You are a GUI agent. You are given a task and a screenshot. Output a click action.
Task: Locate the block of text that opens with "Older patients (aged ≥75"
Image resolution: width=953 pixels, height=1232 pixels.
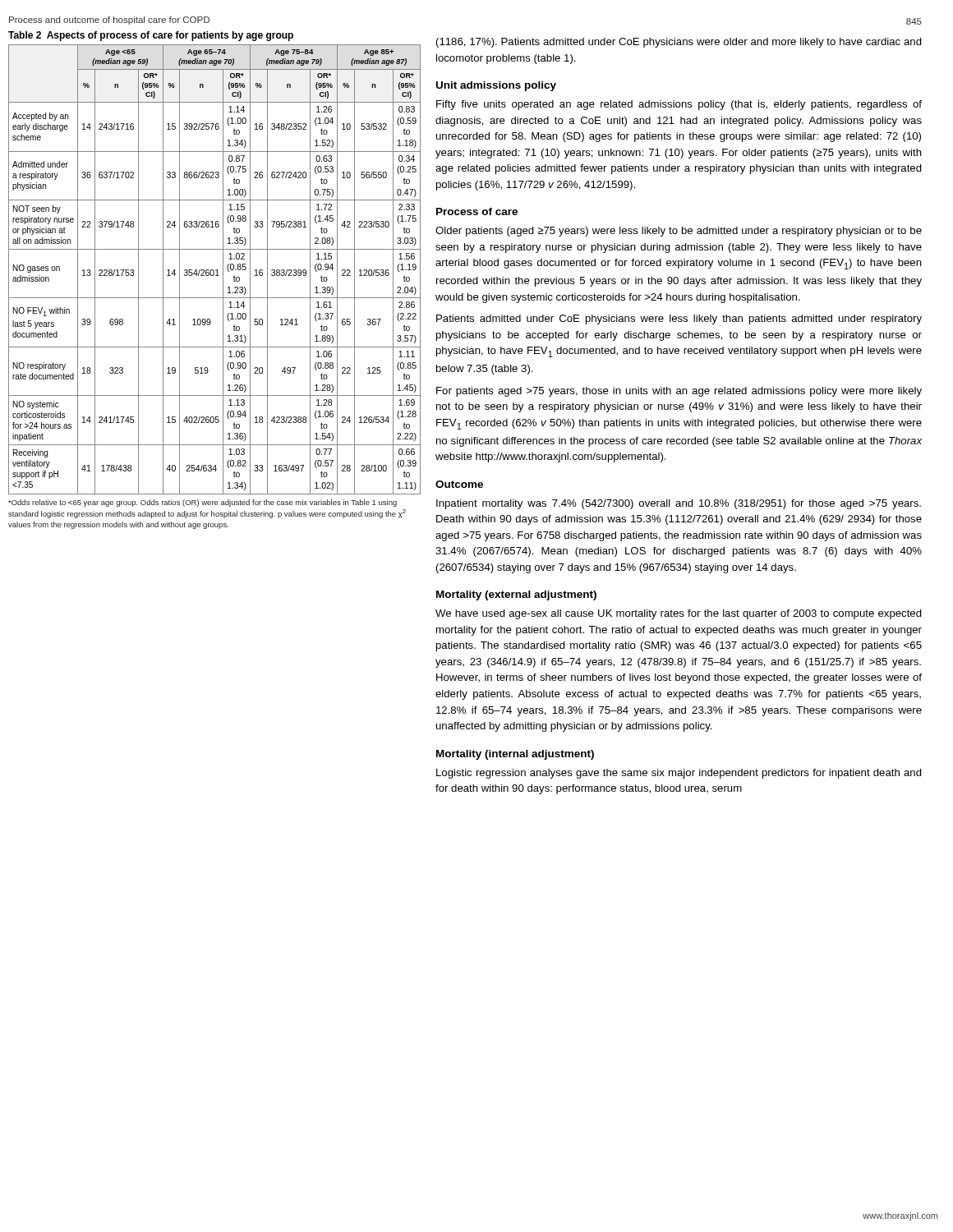coord(679,264)
